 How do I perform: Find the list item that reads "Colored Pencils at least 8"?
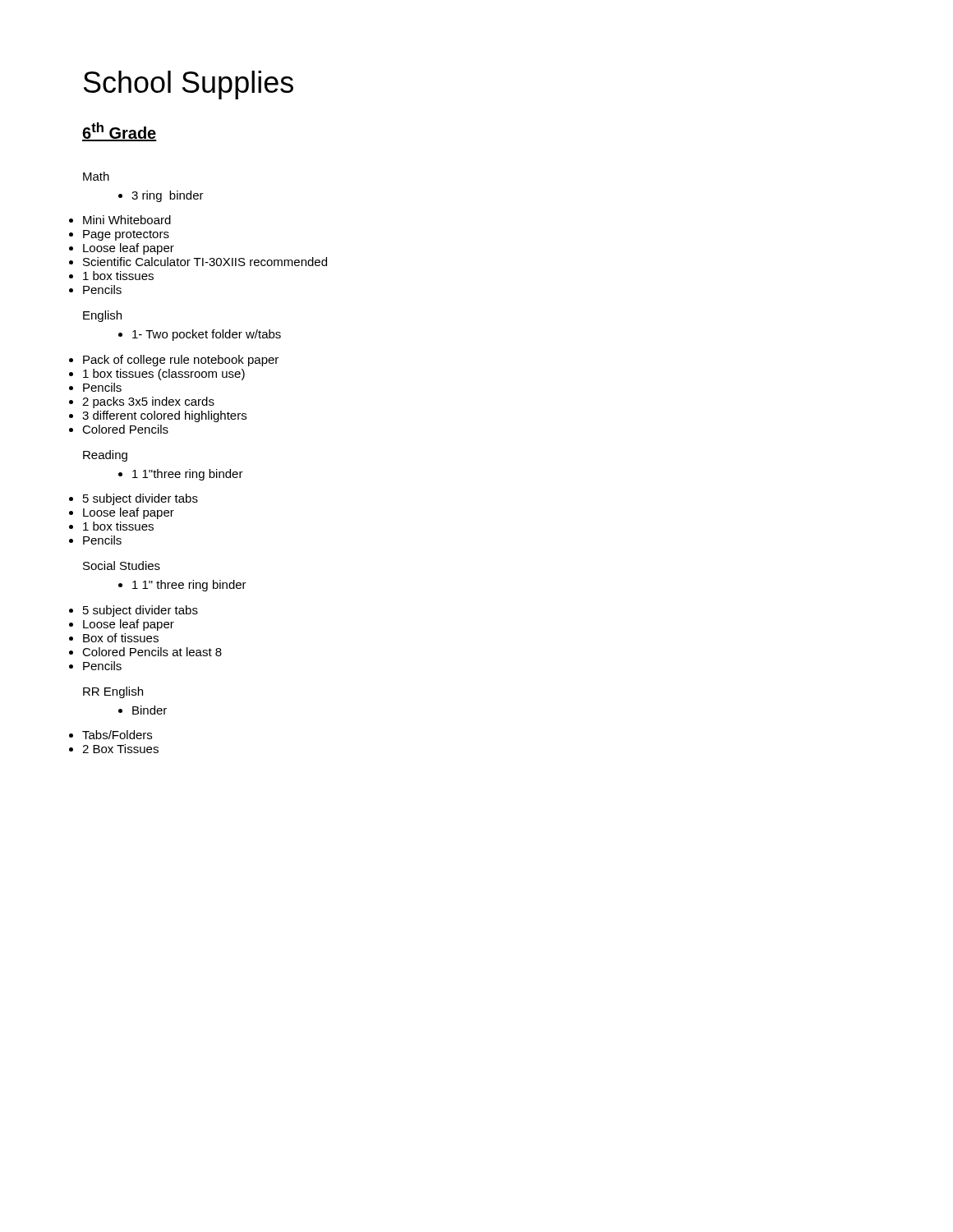pyautogui.click(x=152, y=652)
